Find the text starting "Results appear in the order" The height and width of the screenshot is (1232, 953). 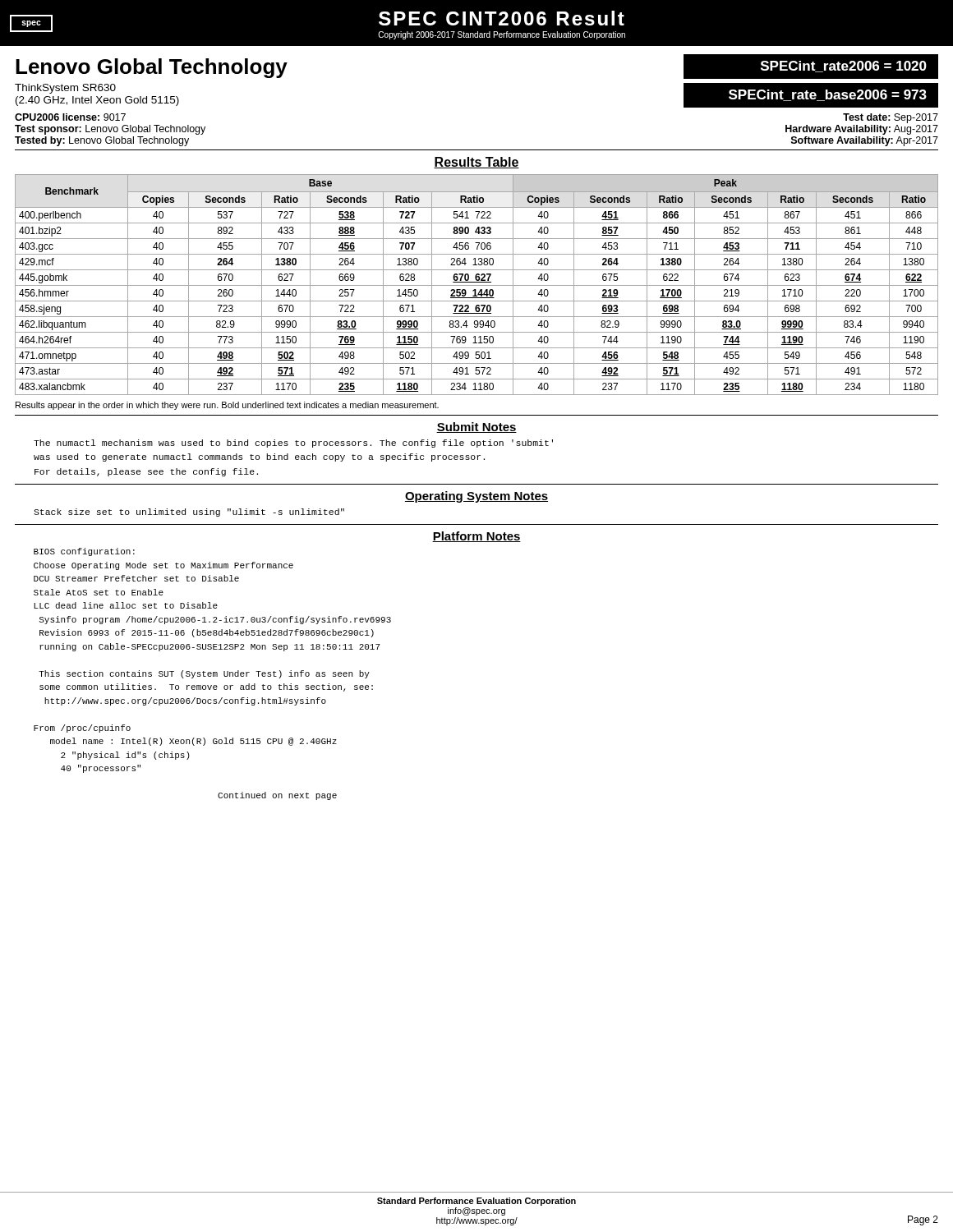pyautogui.click(x=227, y=405)
